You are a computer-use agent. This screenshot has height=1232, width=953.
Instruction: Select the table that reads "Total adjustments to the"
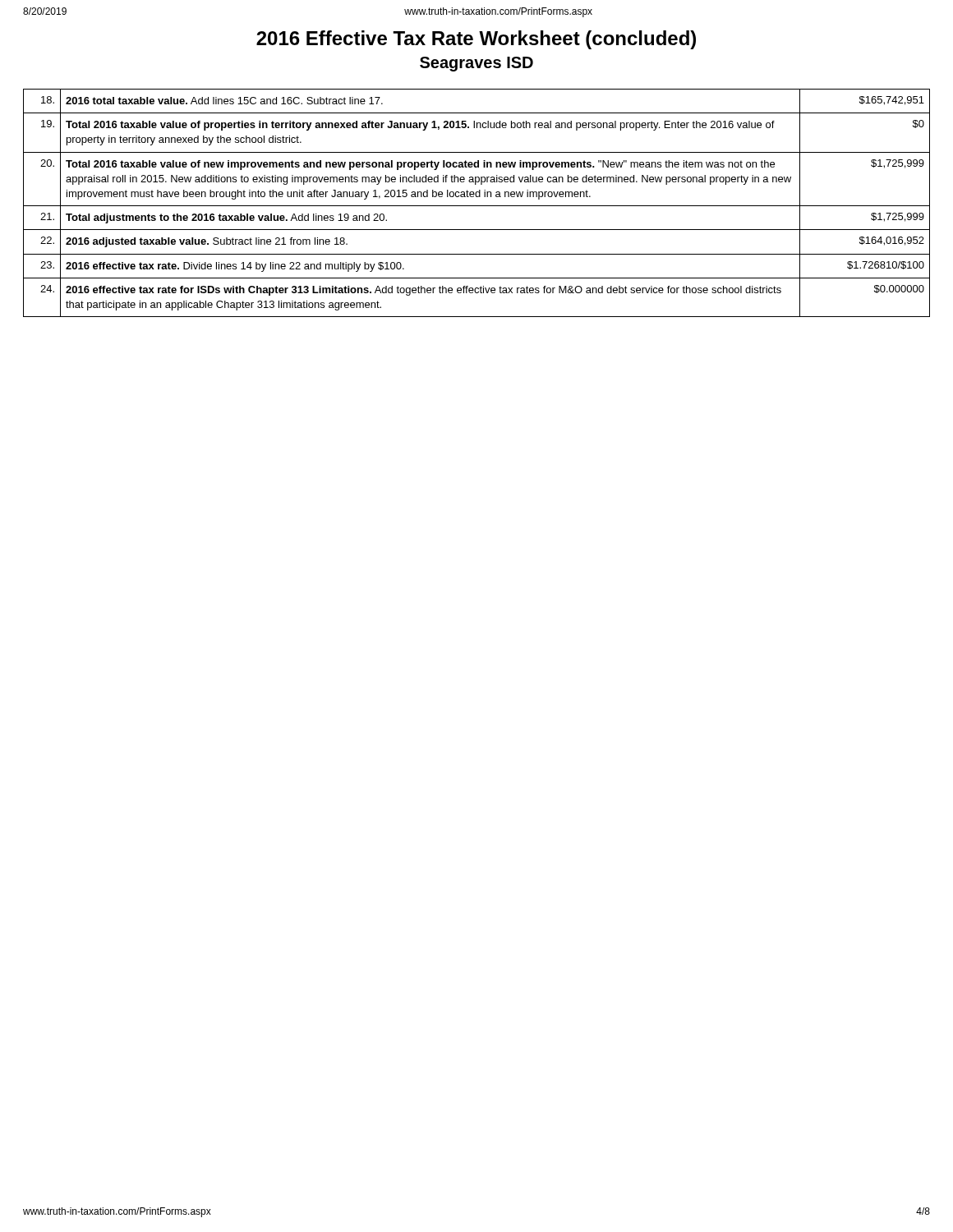click(x=476, y=203)
